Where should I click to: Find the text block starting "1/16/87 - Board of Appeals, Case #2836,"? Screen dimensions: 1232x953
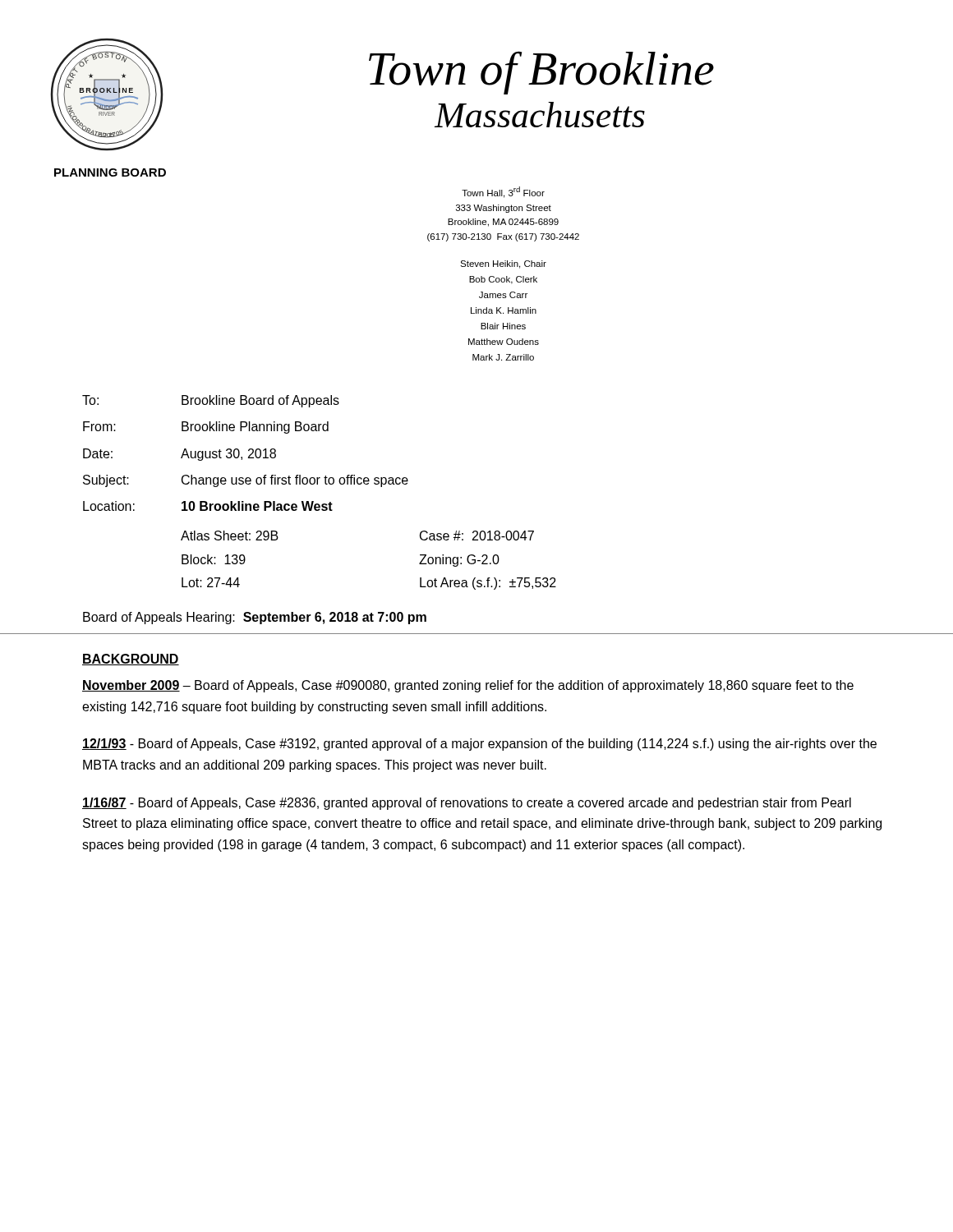(x=482, y=824)
